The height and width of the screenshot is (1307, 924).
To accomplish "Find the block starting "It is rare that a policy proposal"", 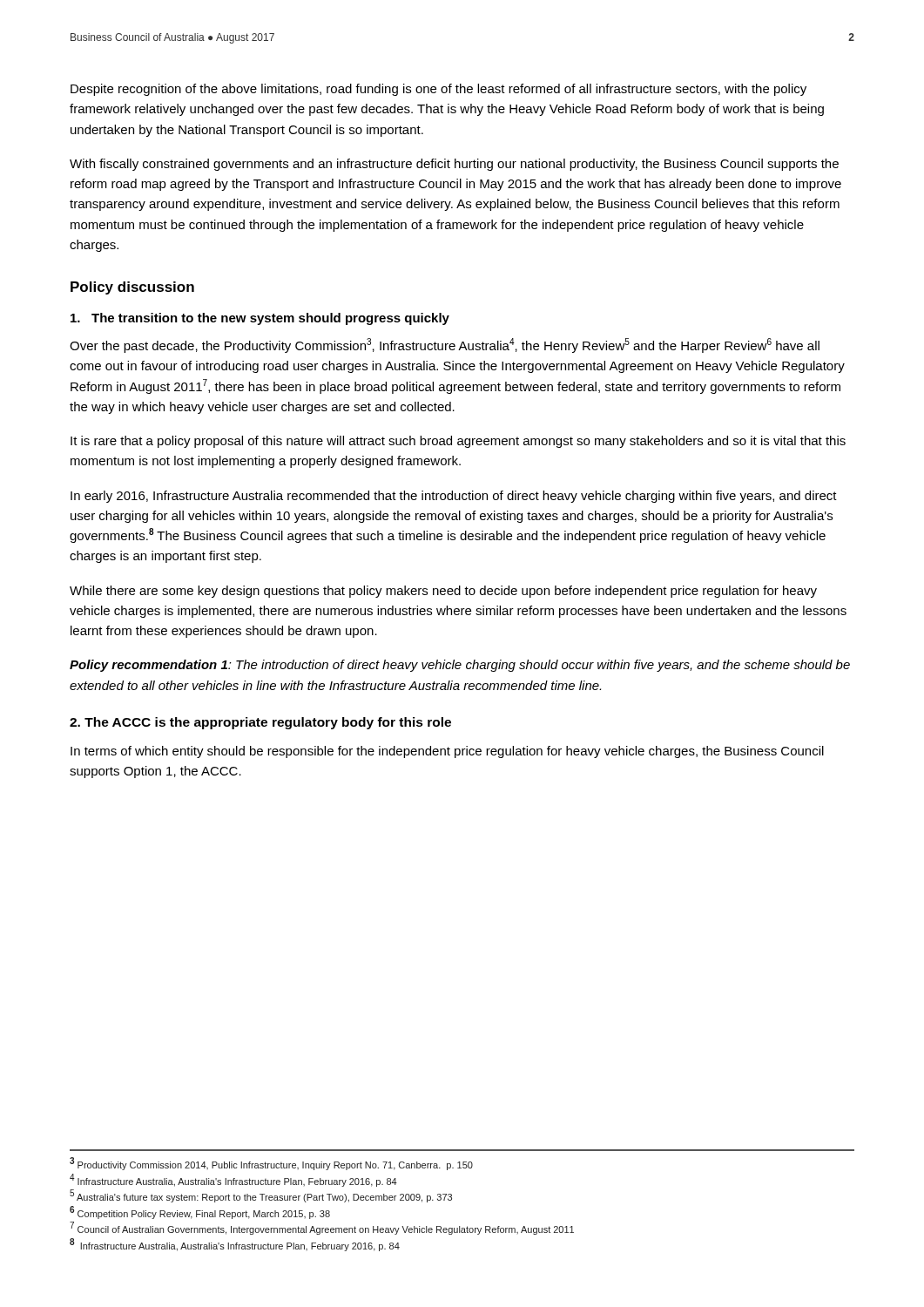I will 458,451.
